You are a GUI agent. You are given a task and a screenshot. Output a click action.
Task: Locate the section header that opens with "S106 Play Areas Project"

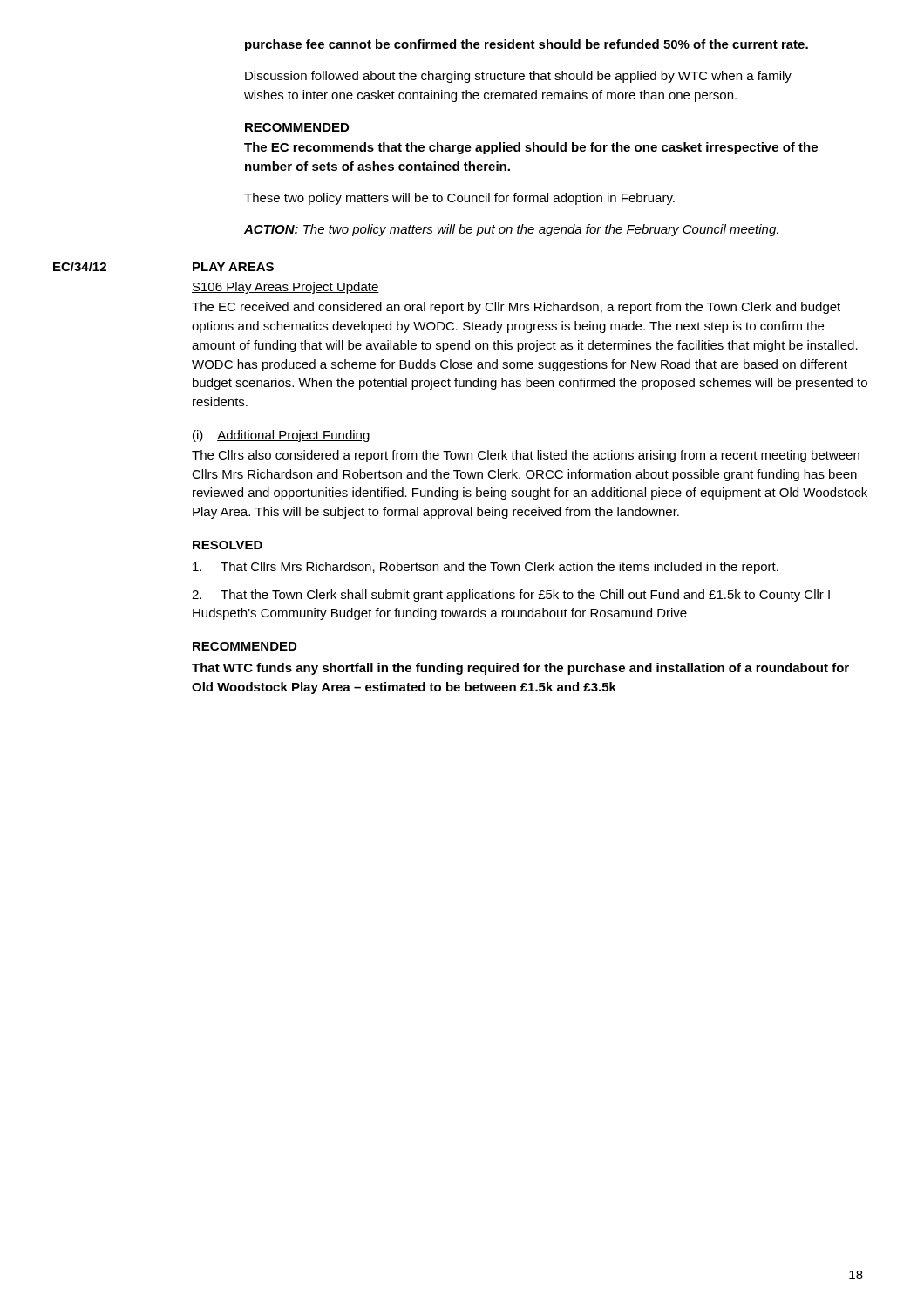pyautogui.click(x=285, y=287)
